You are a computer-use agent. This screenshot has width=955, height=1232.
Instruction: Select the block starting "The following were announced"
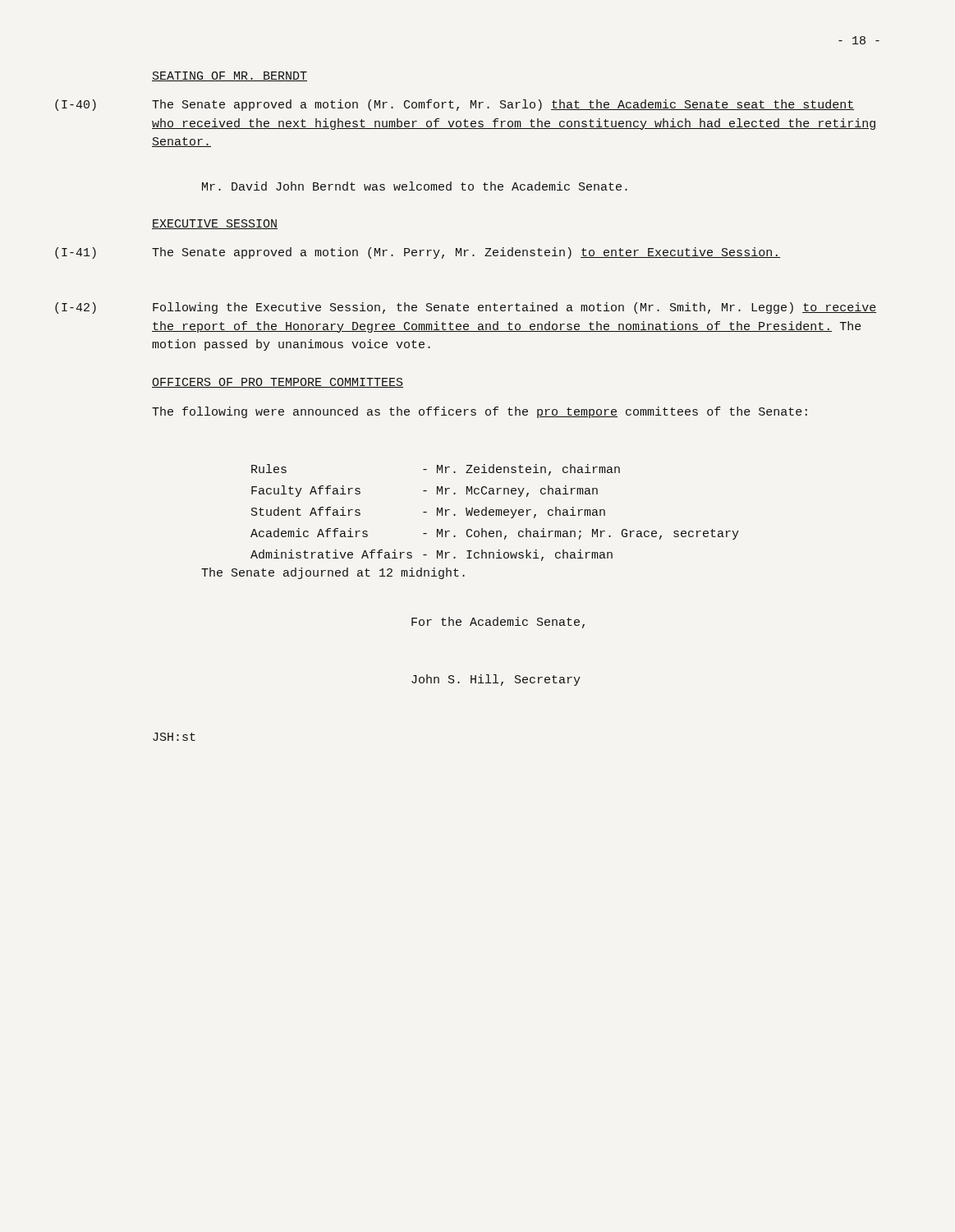tap(481, 413)
